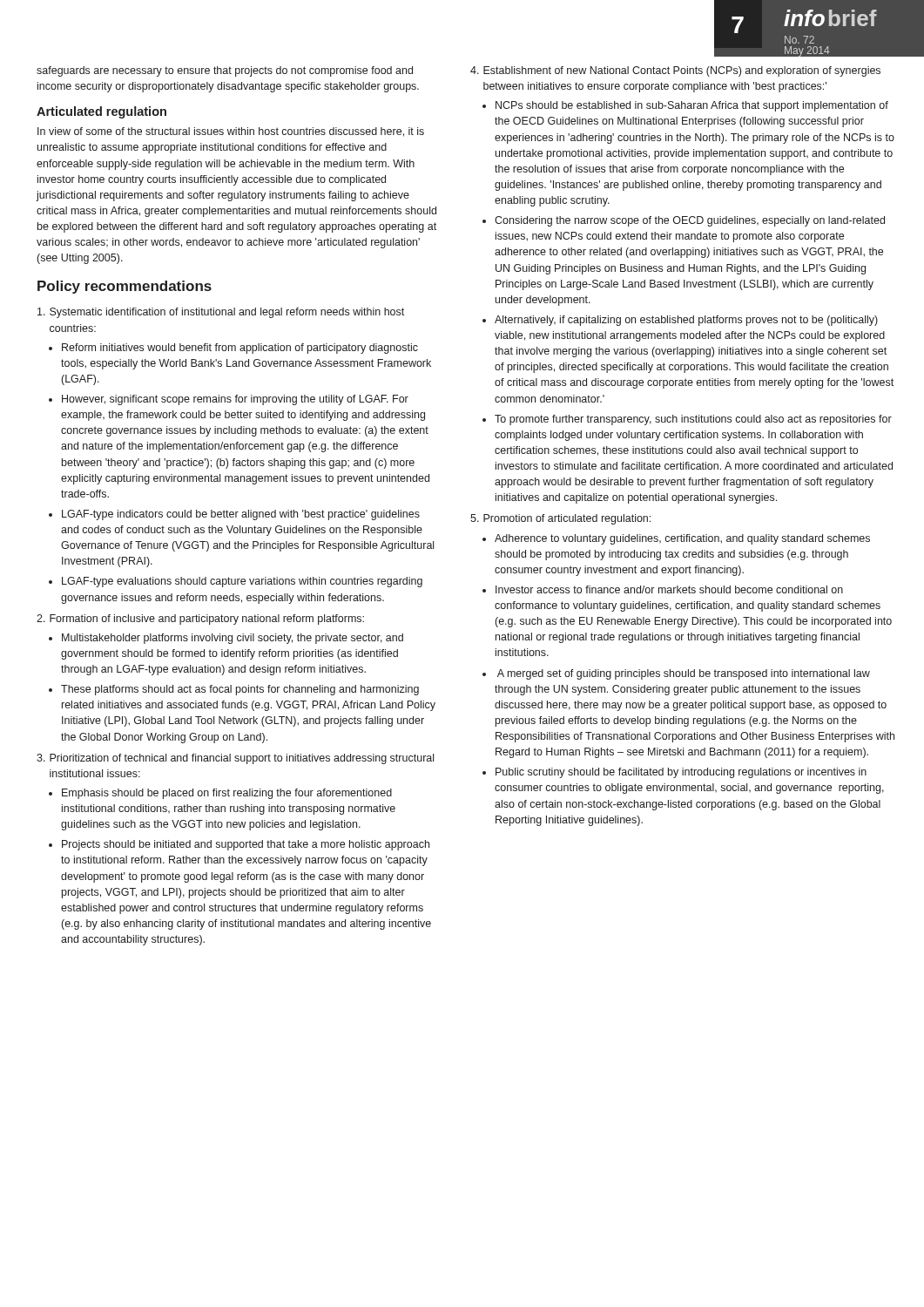Locate the block of text that opens with "Projects should be"
This screenshot has width=924, height=1307.
coord(246,892)
